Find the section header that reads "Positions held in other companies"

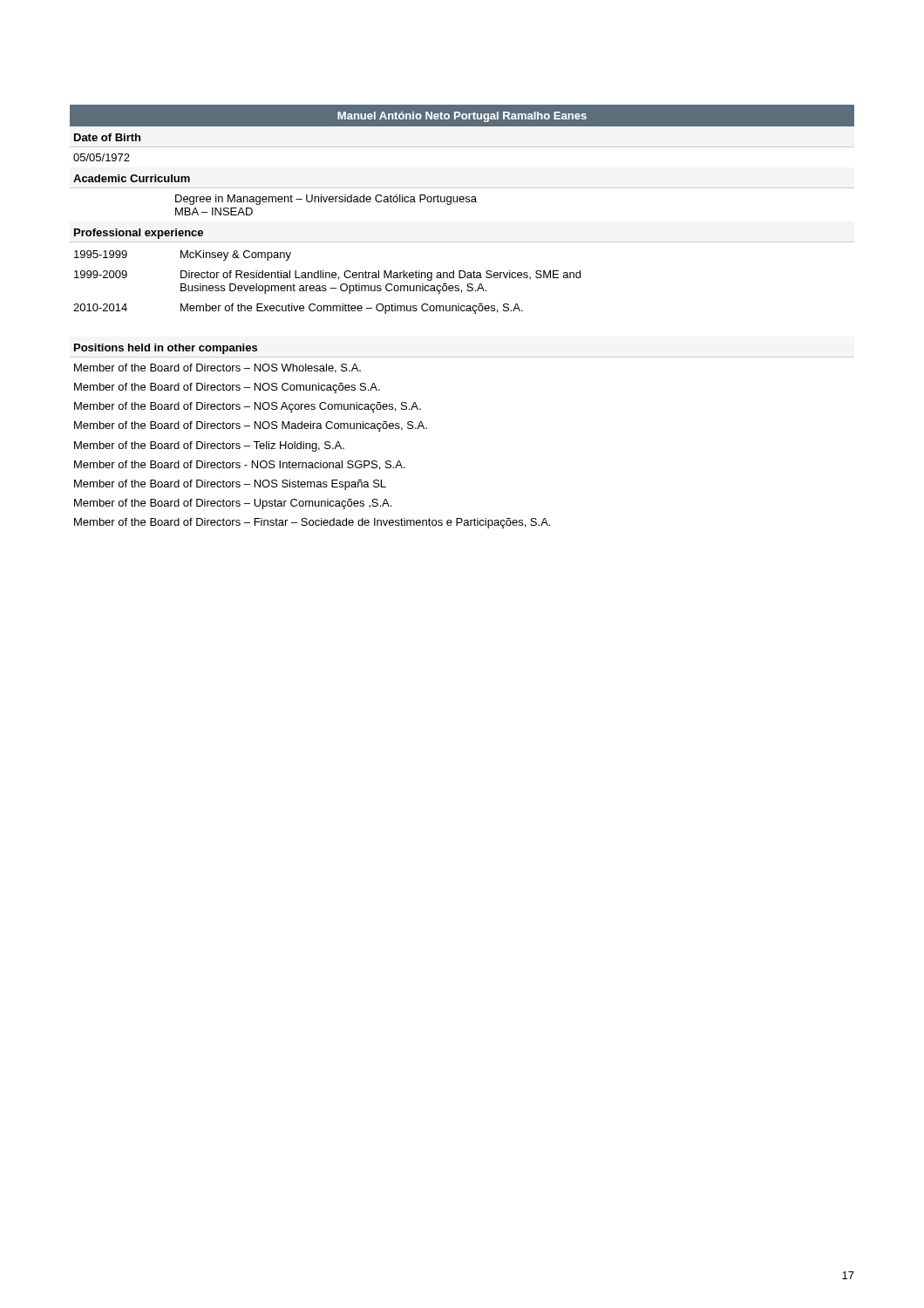(165, 348)
